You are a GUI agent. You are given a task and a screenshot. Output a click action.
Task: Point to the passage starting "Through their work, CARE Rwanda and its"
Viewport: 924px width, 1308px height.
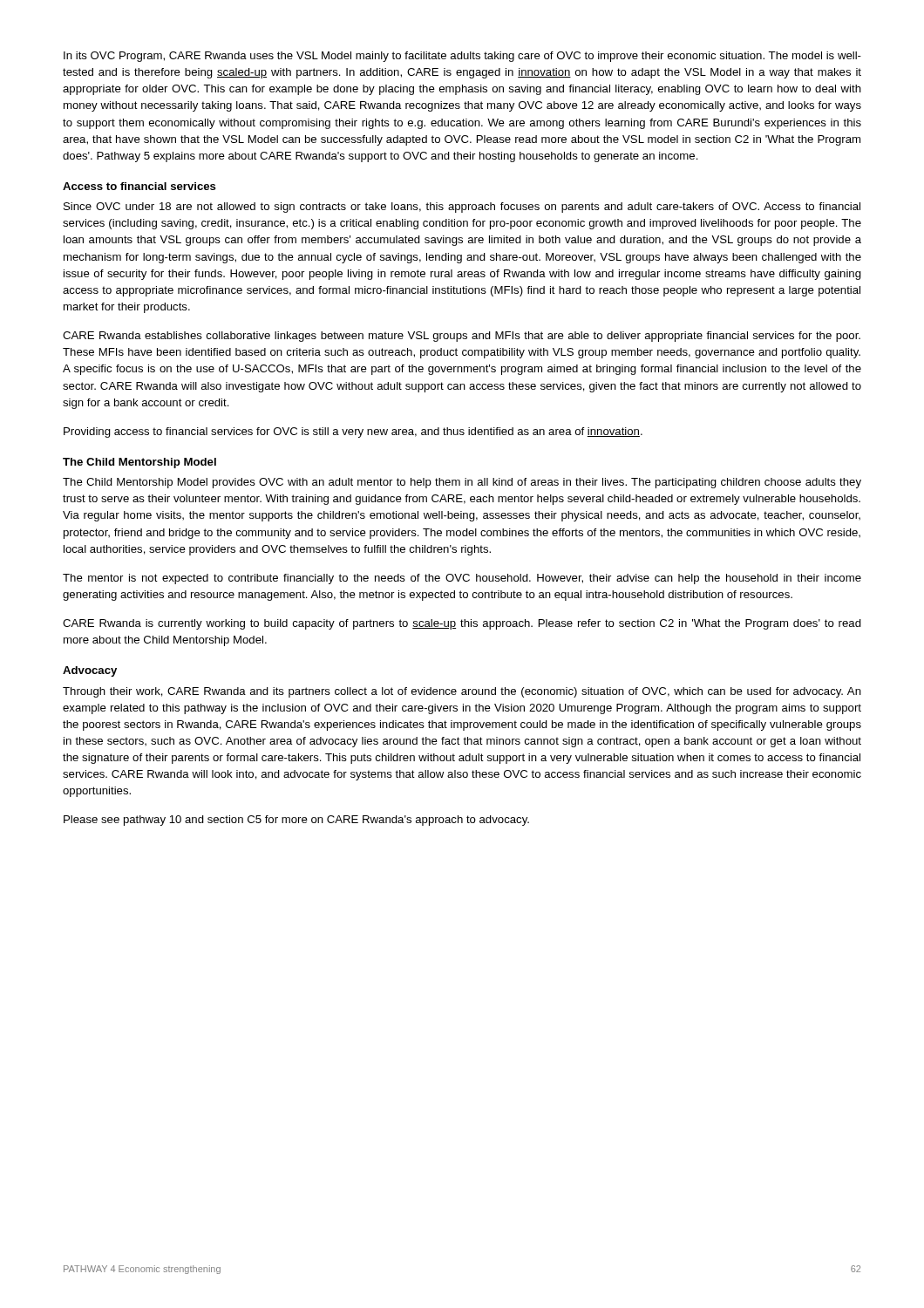coord(462,741)
